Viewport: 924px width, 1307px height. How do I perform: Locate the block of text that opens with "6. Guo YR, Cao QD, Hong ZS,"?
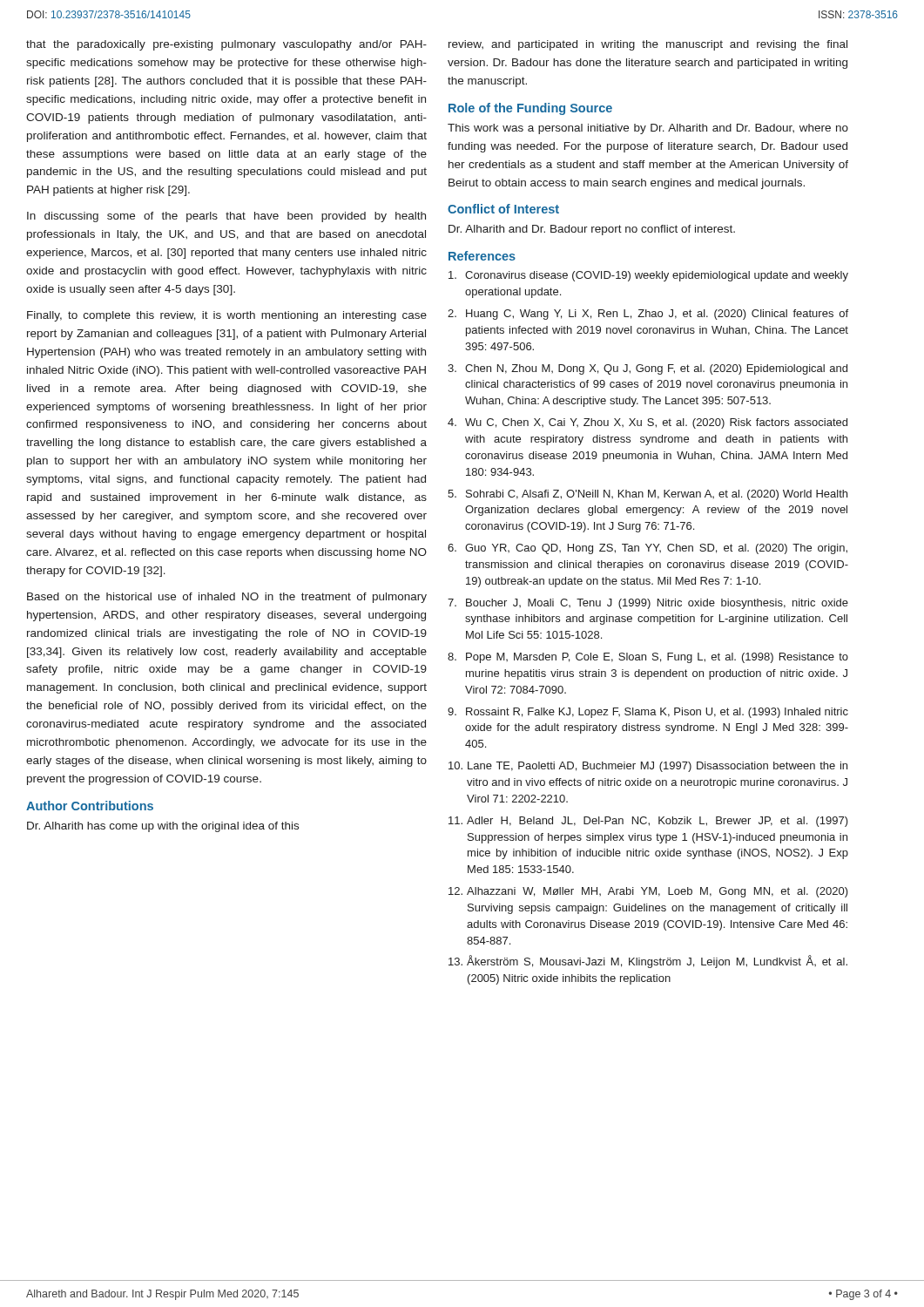click(648, 565)
